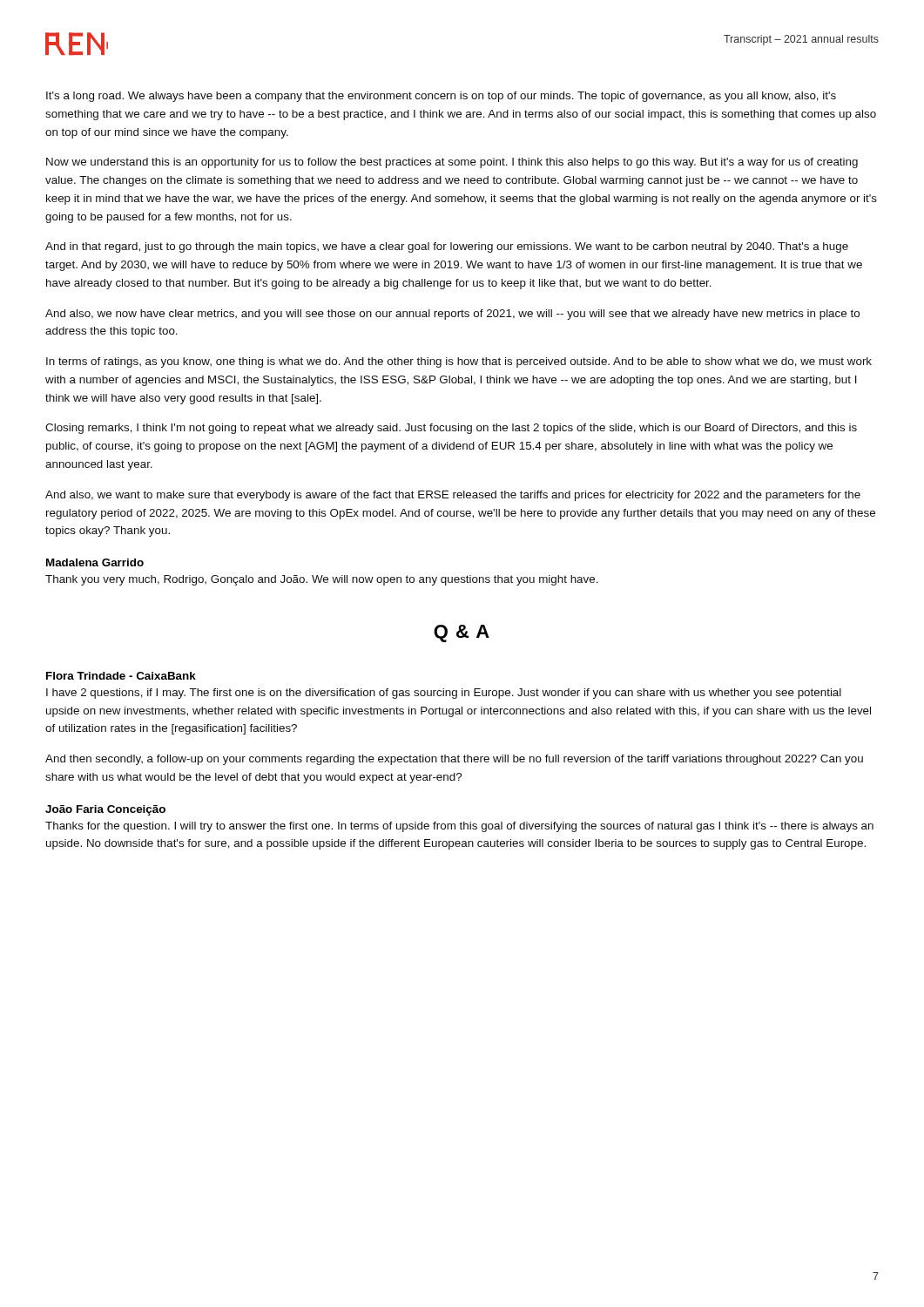
Task: Locate the passage starting "Madalena Garrido Thank you very much, Rodrigo, Gonçalo"
Action: tap(462, 572)
